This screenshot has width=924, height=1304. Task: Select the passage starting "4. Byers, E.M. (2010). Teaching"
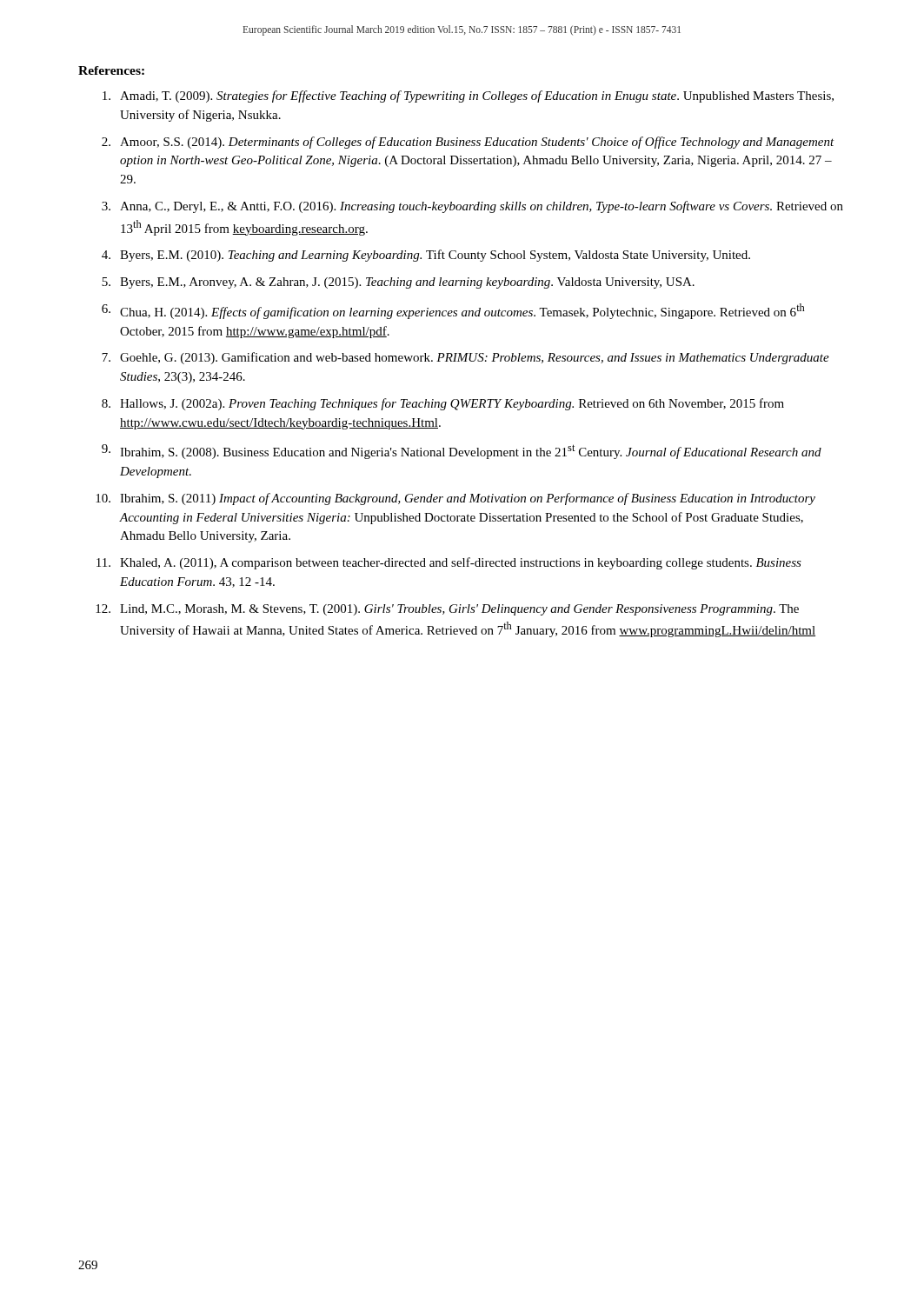[x=462, y=256]
